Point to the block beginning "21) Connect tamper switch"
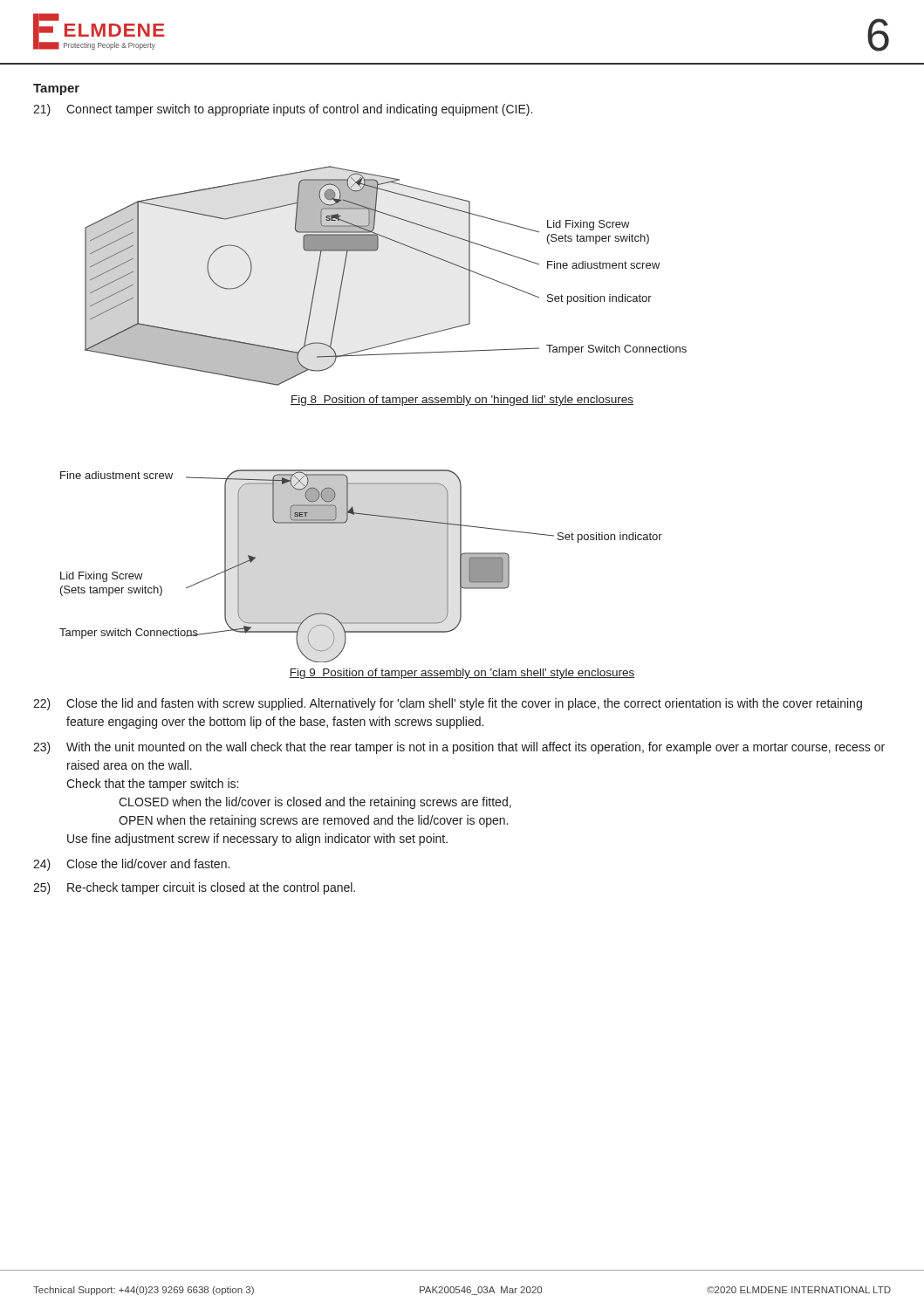The width and height of the screenshot is (924, 1309). (x=283, y=109)
